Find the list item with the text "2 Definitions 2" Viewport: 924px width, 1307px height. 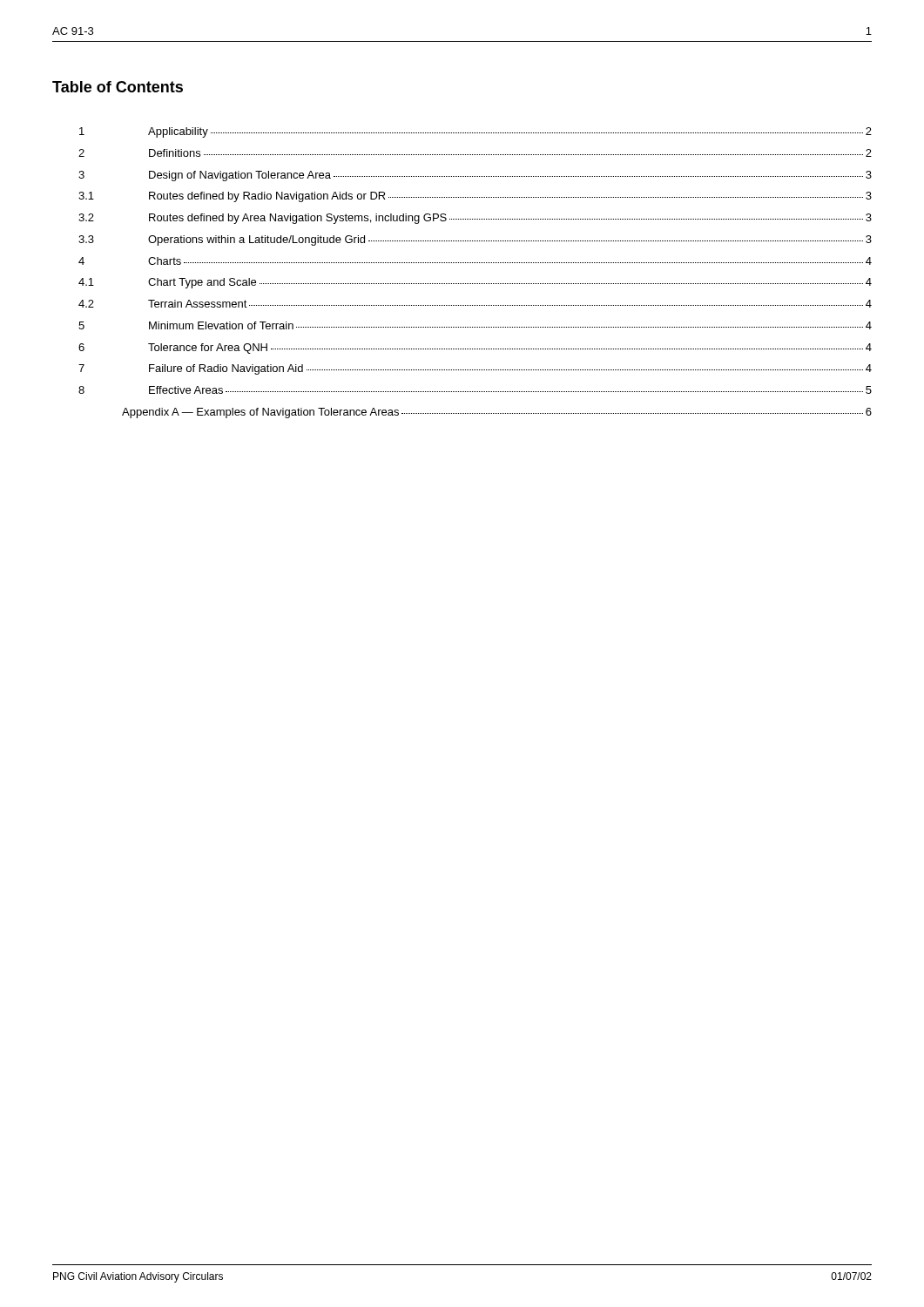pyautogui.click(x=462, y=153)
